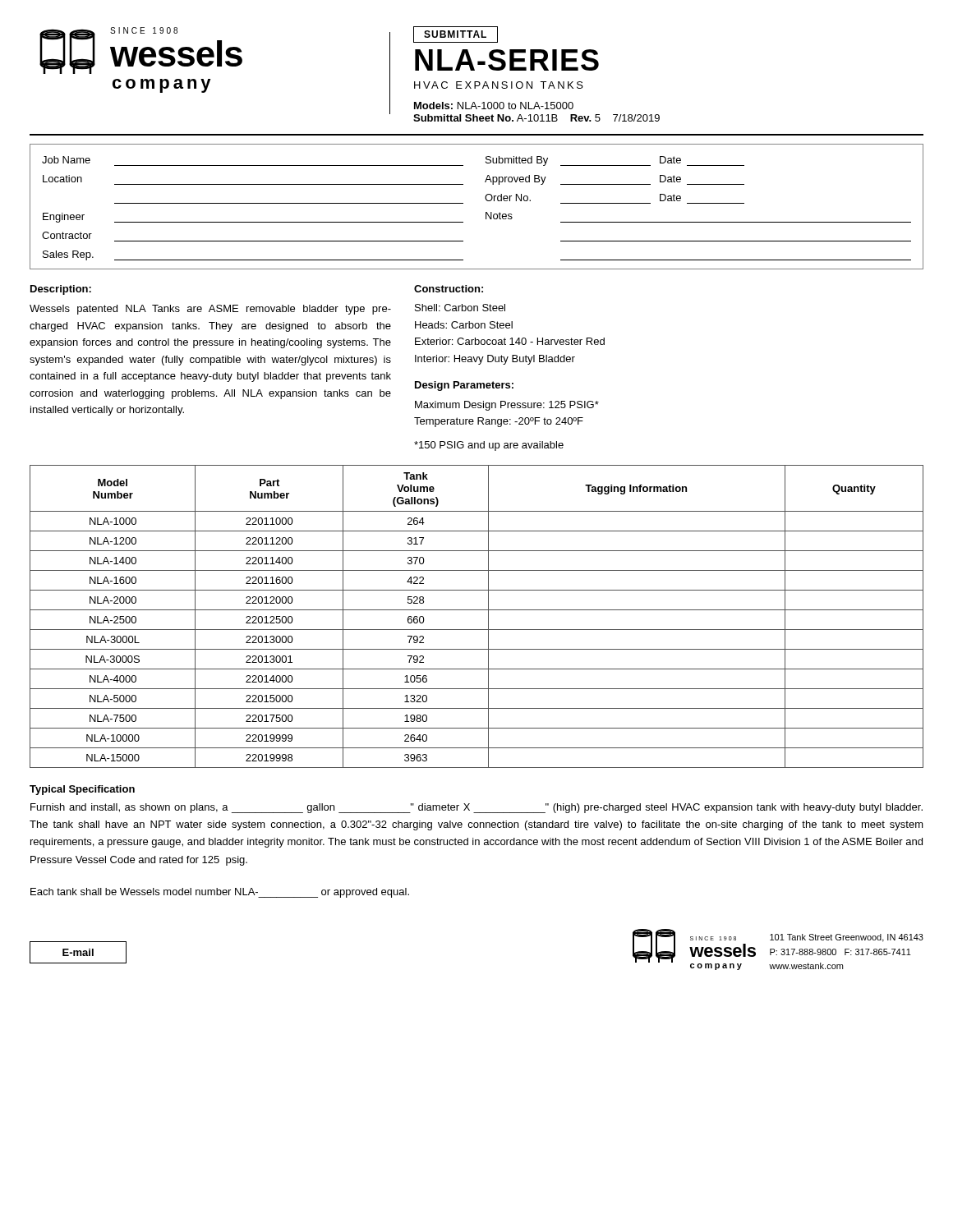Select the element starting "Design Parameters:"
The width and height of the screenshot is (953, 1232).
(x=464, y=385)
